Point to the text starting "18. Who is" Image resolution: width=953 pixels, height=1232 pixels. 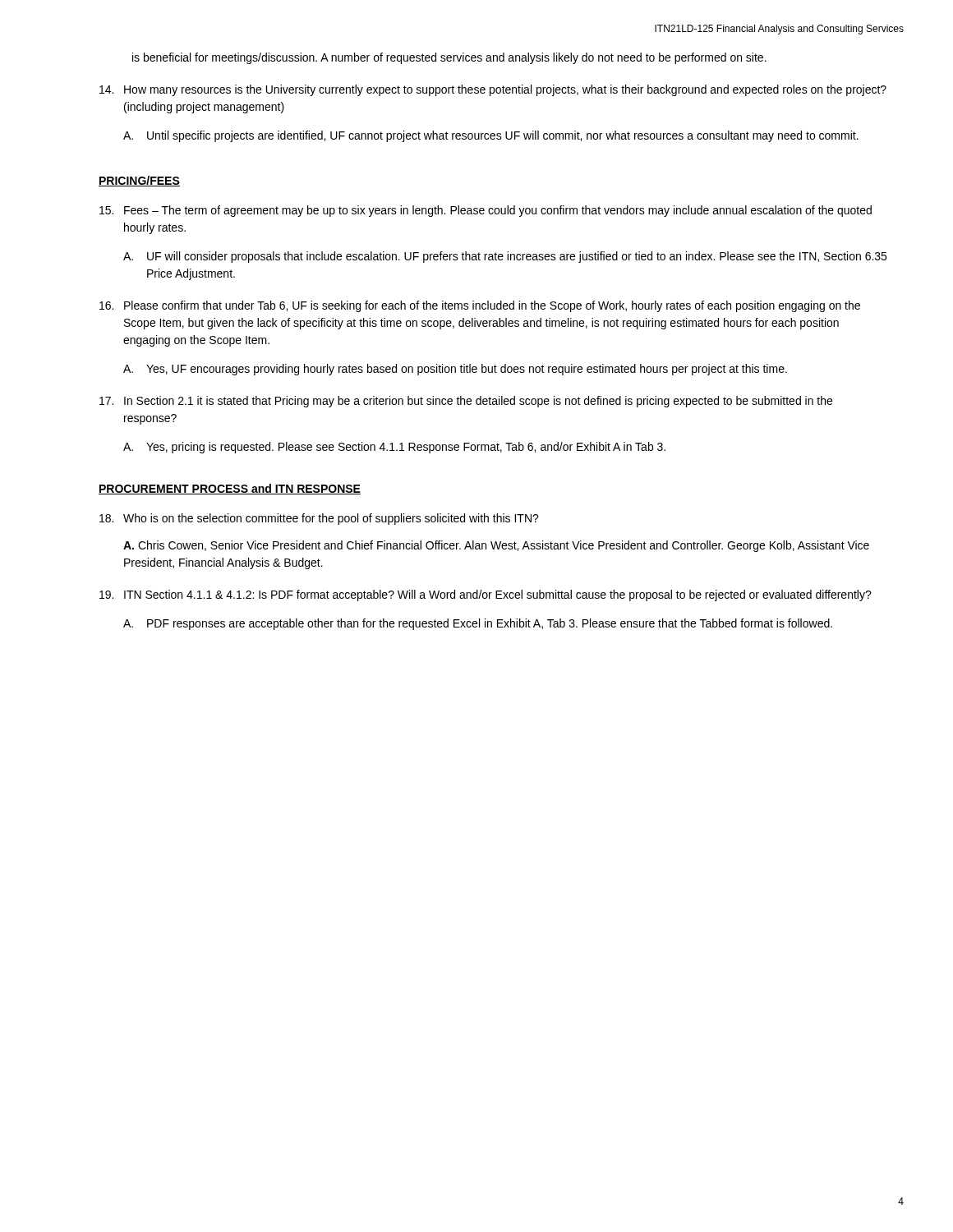(493, 541)
